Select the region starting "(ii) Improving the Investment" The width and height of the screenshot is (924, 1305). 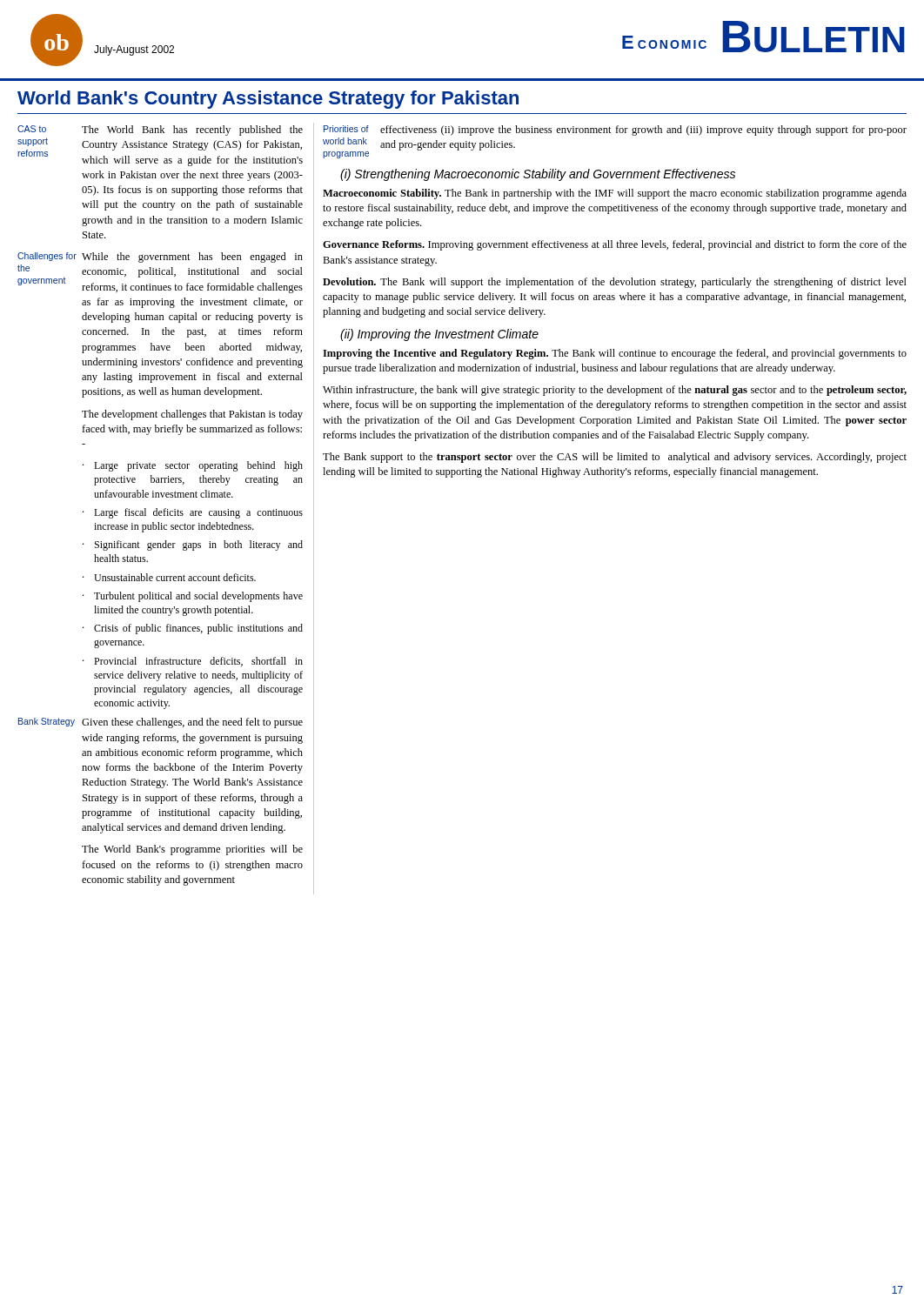439,334
